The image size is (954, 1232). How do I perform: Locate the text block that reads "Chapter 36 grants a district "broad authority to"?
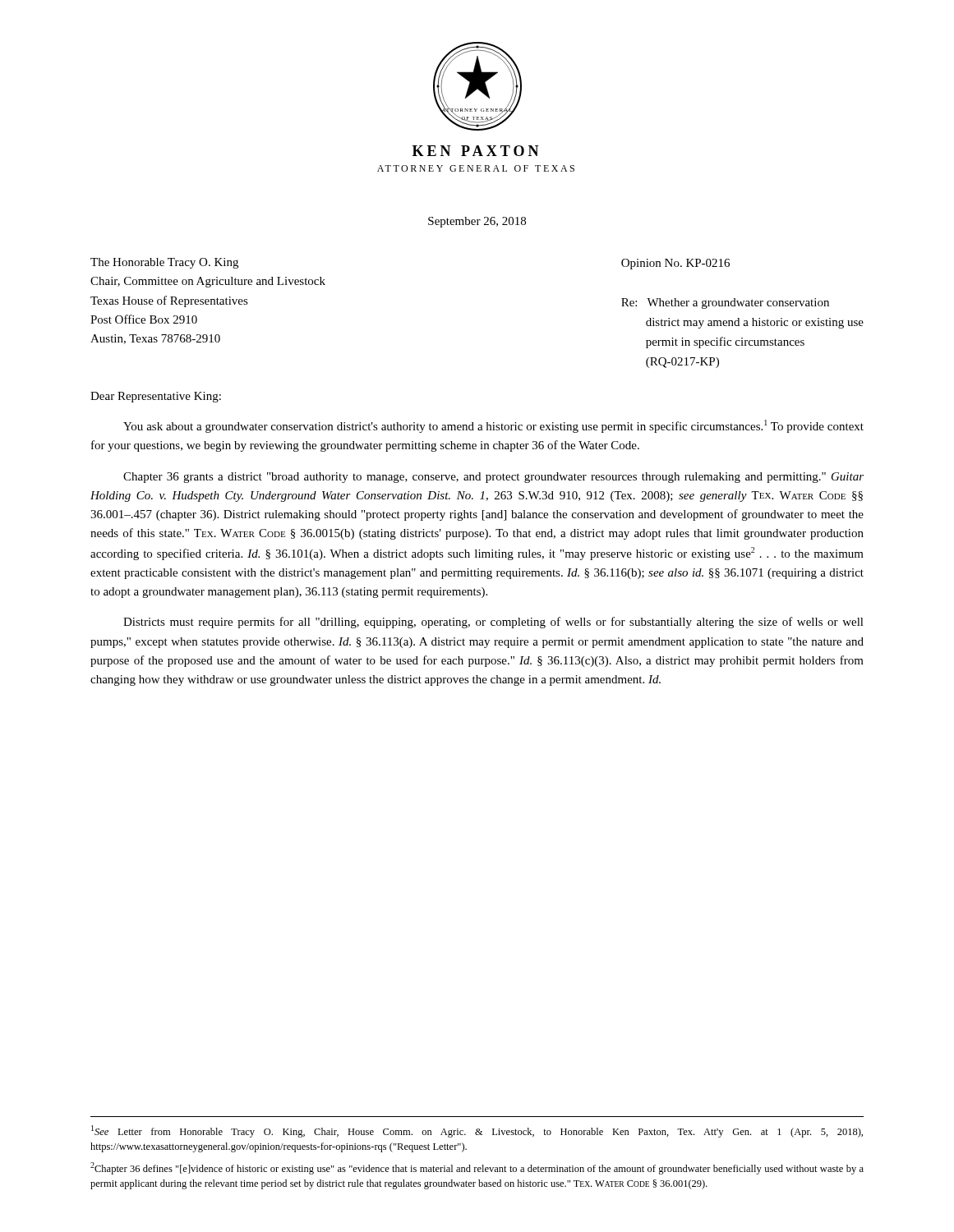pos(477,534)
